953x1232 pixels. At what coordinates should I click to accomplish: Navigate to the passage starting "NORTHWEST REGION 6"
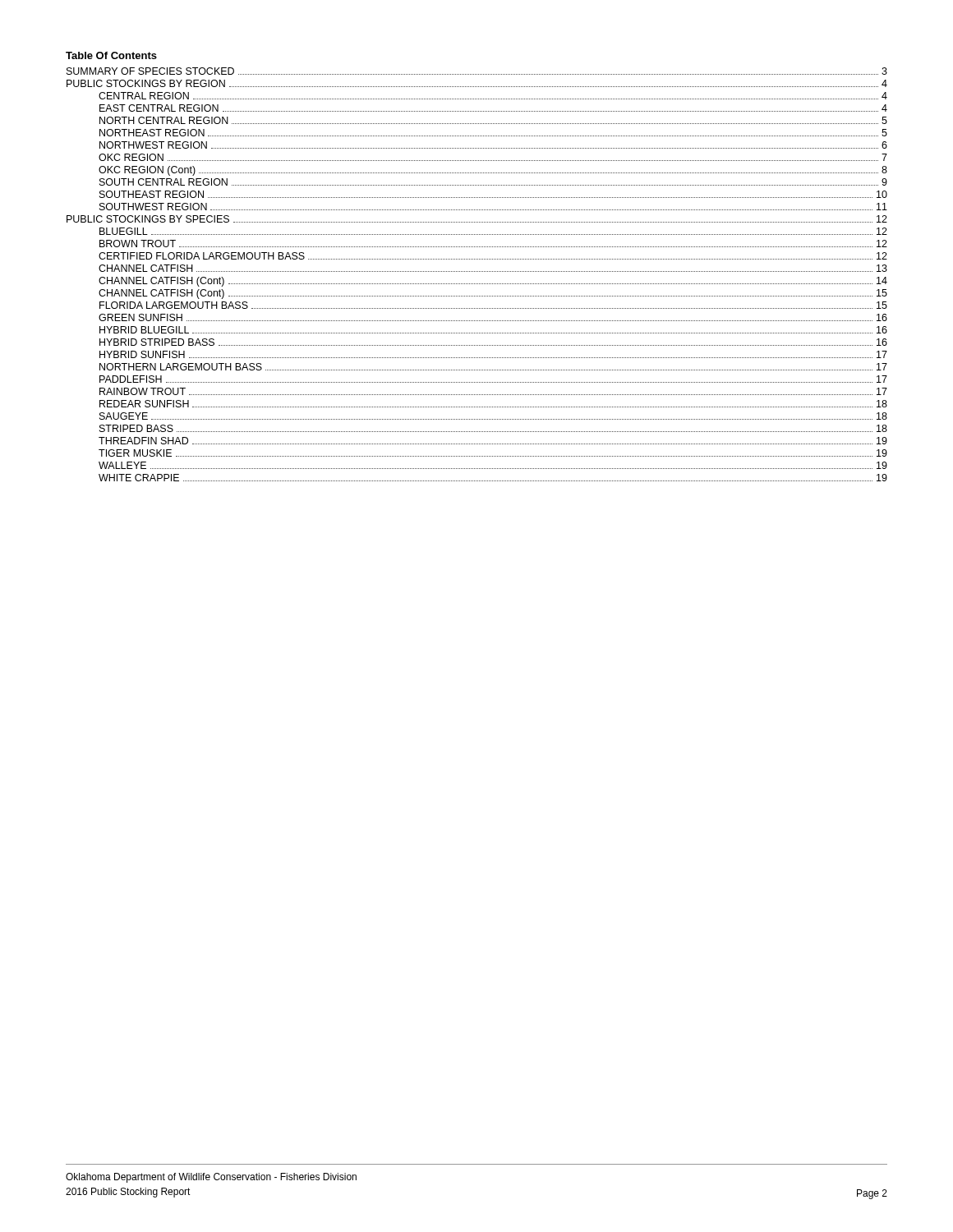(x=493, y=145)
